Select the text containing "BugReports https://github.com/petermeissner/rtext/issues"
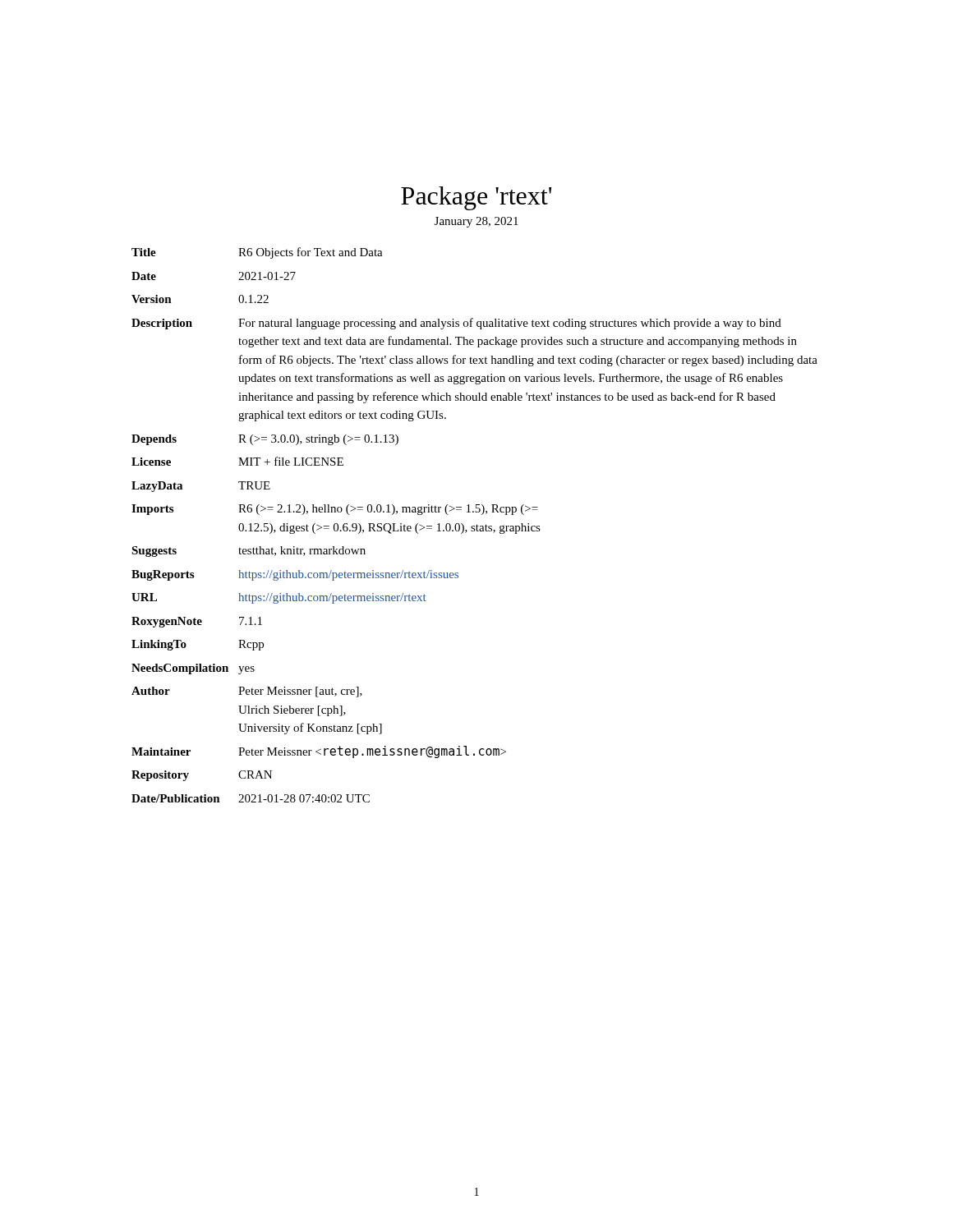Image resolution: width=953 pixels, height=1232 pixels. pyautogui.click(x=295, y=575)
